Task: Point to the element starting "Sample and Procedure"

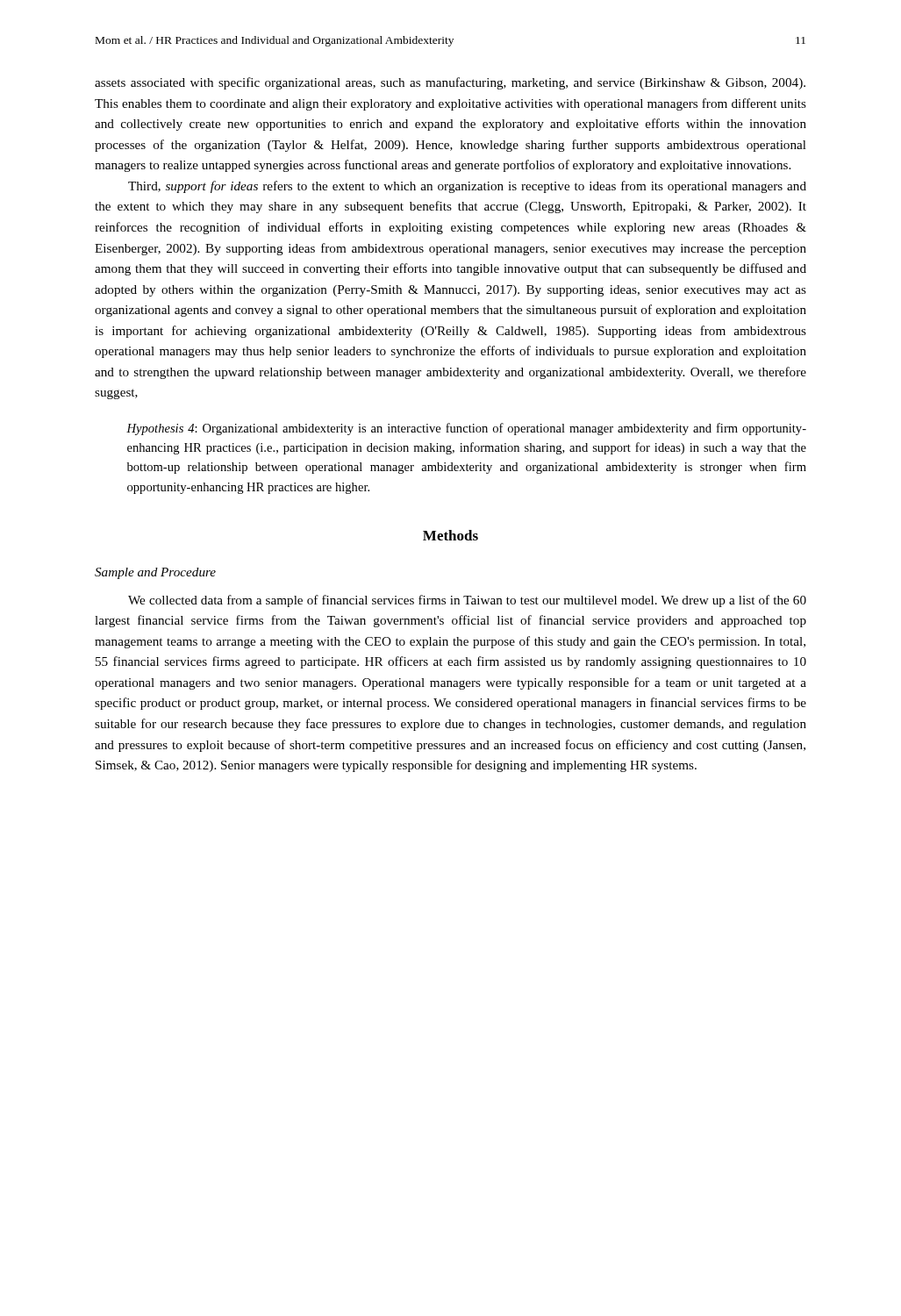Action: coord(155,572)
